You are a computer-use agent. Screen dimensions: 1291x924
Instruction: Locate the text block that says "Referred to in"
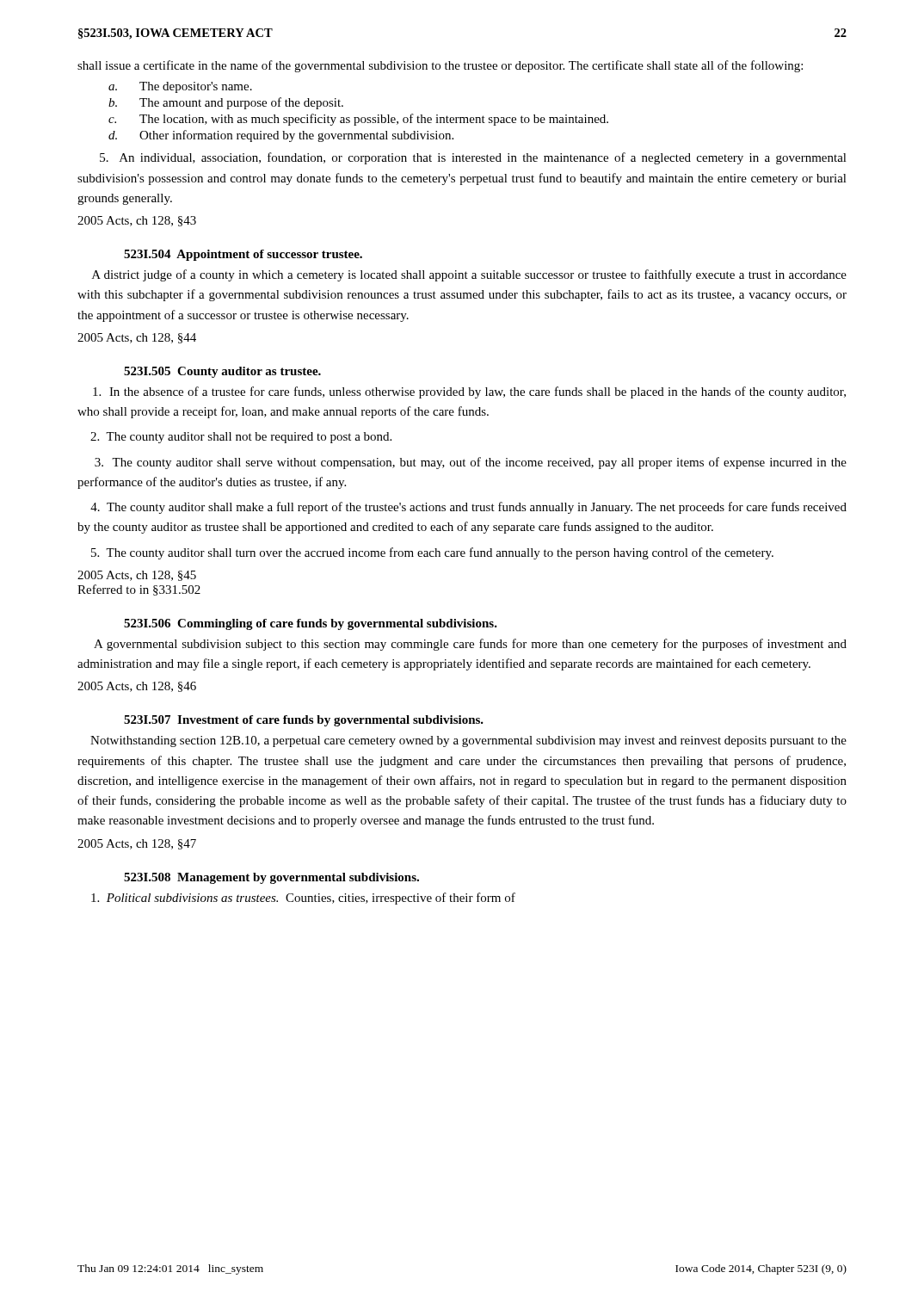[x=139, y=589]
